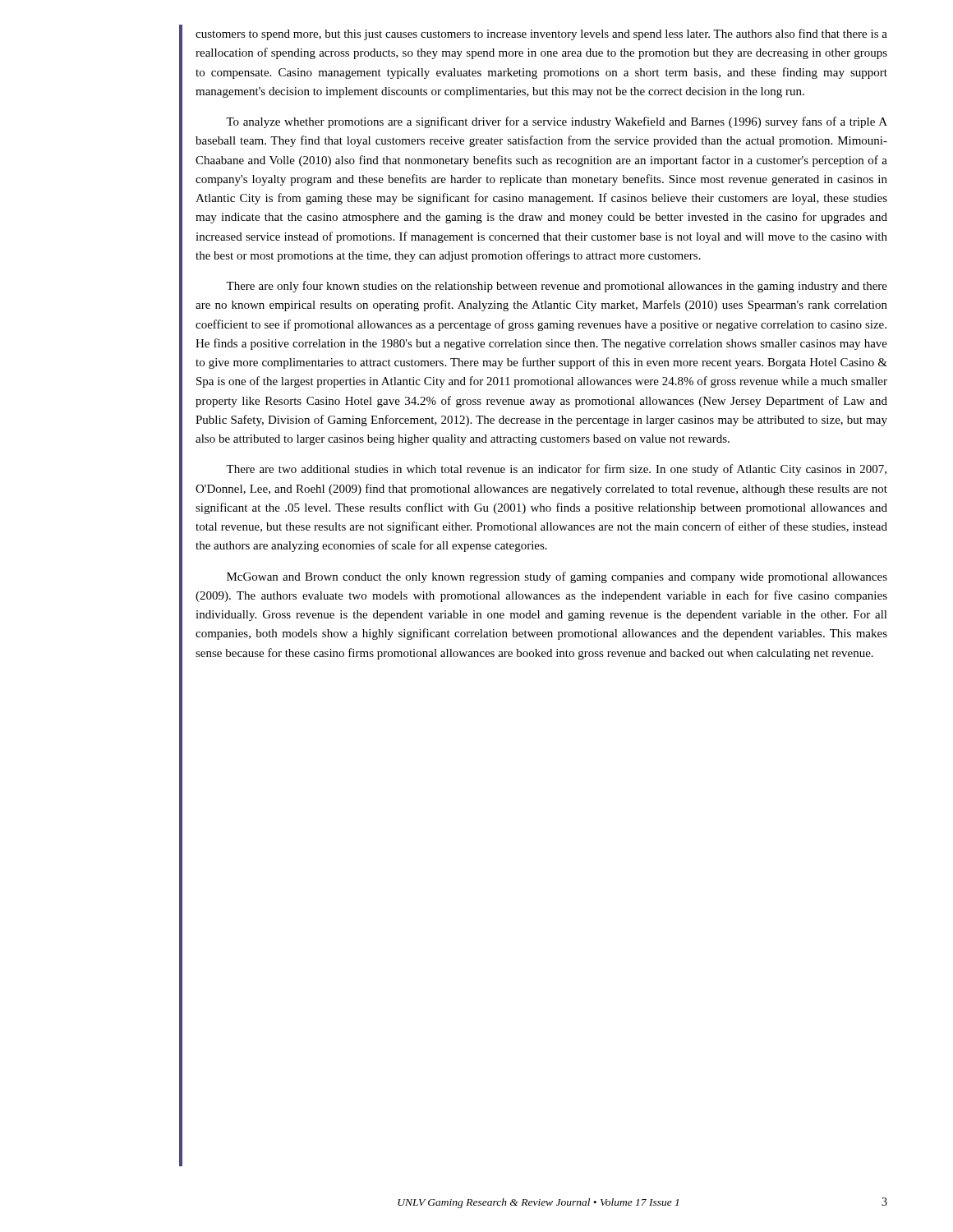Find the region starting "There are two additional studies in"
This screenshot has width=953, height=1232.
click(x=541, y=508)
